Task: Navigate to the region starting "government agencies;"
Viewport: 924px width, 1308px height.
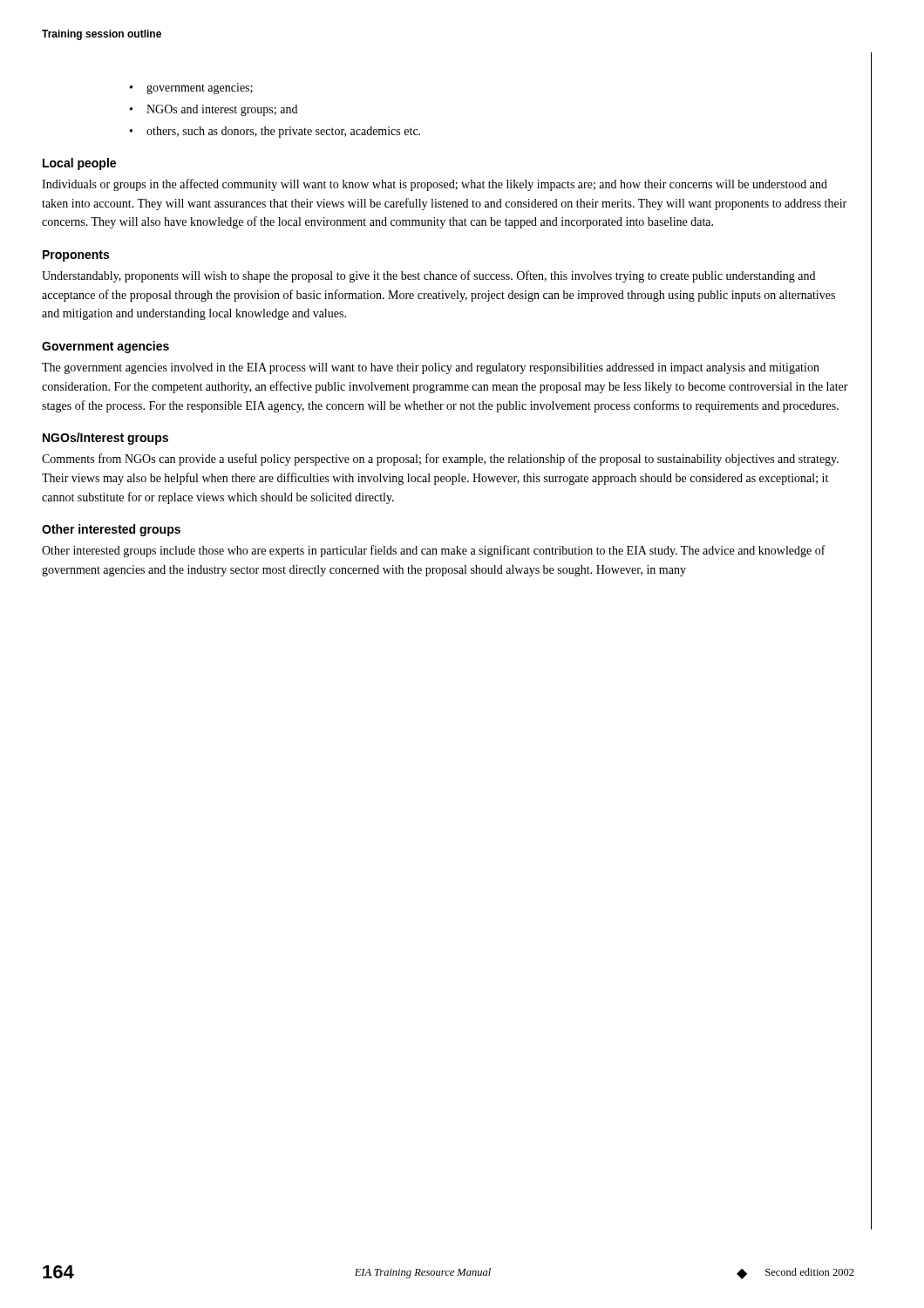Action: click(200, 88)
